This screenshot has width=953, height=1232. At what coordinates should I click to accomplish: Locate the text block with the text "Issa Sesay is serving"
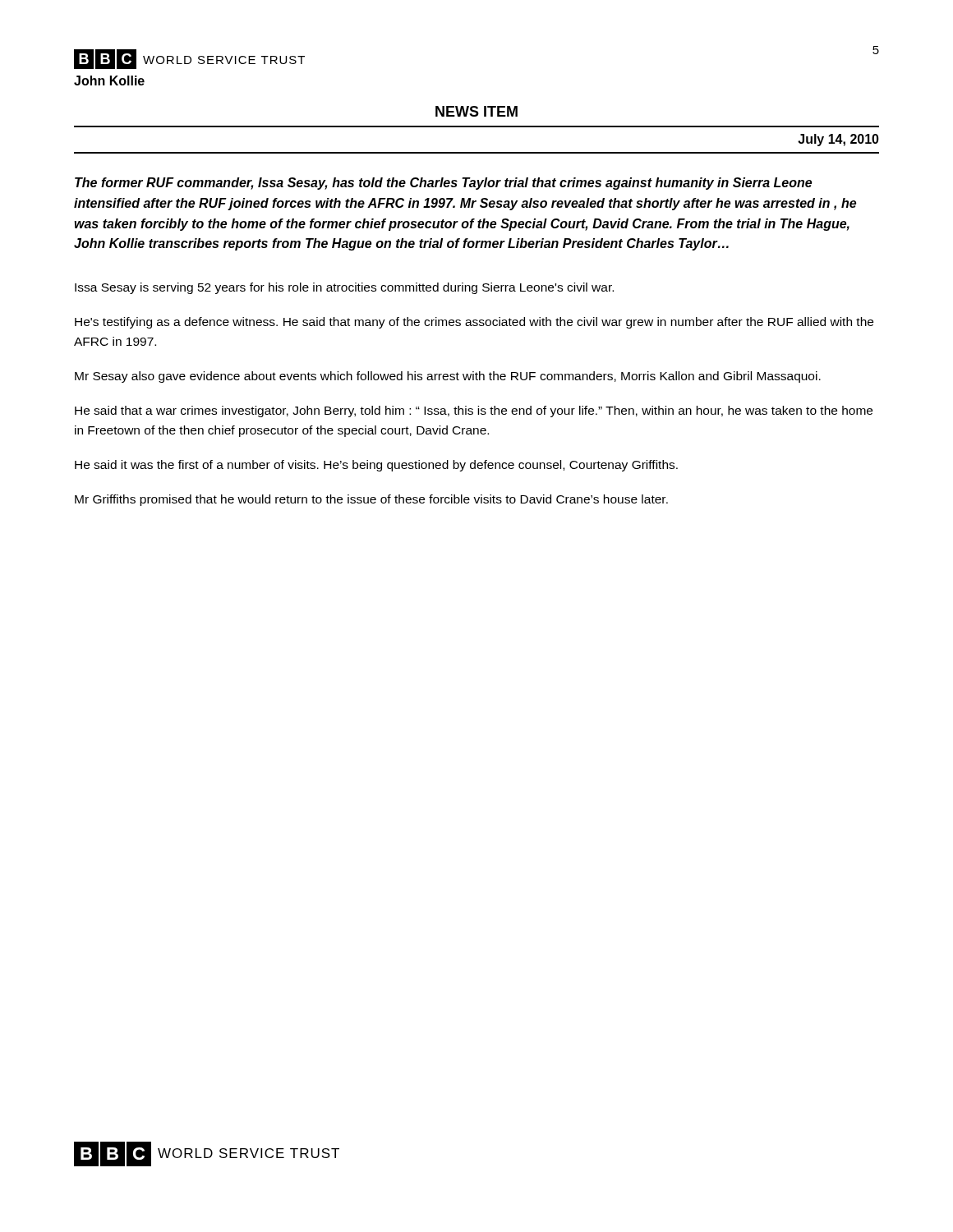click(x=344, y=287)
